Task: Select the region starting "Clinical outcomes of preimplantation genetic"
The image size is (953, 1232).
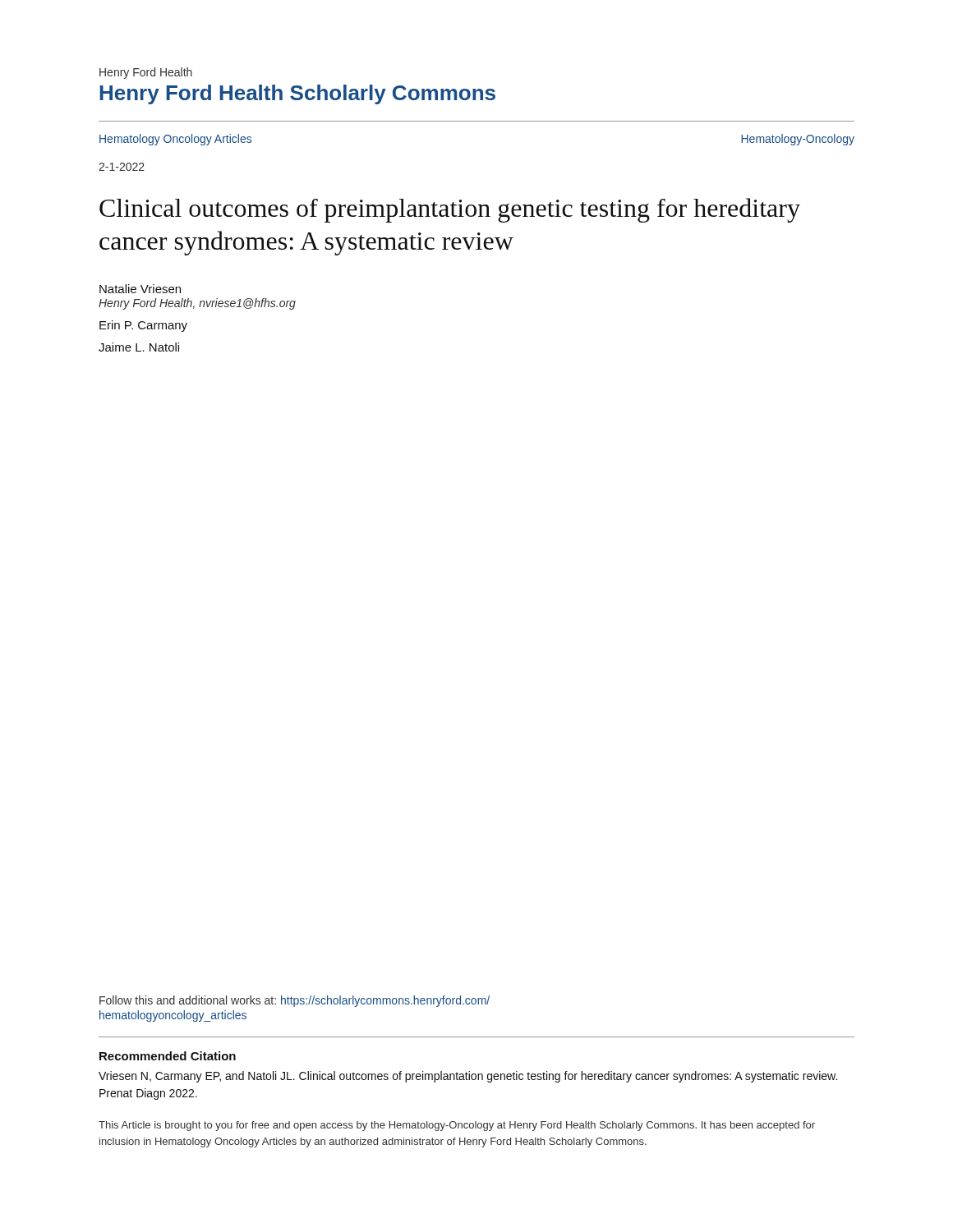Action: [449, 224]
